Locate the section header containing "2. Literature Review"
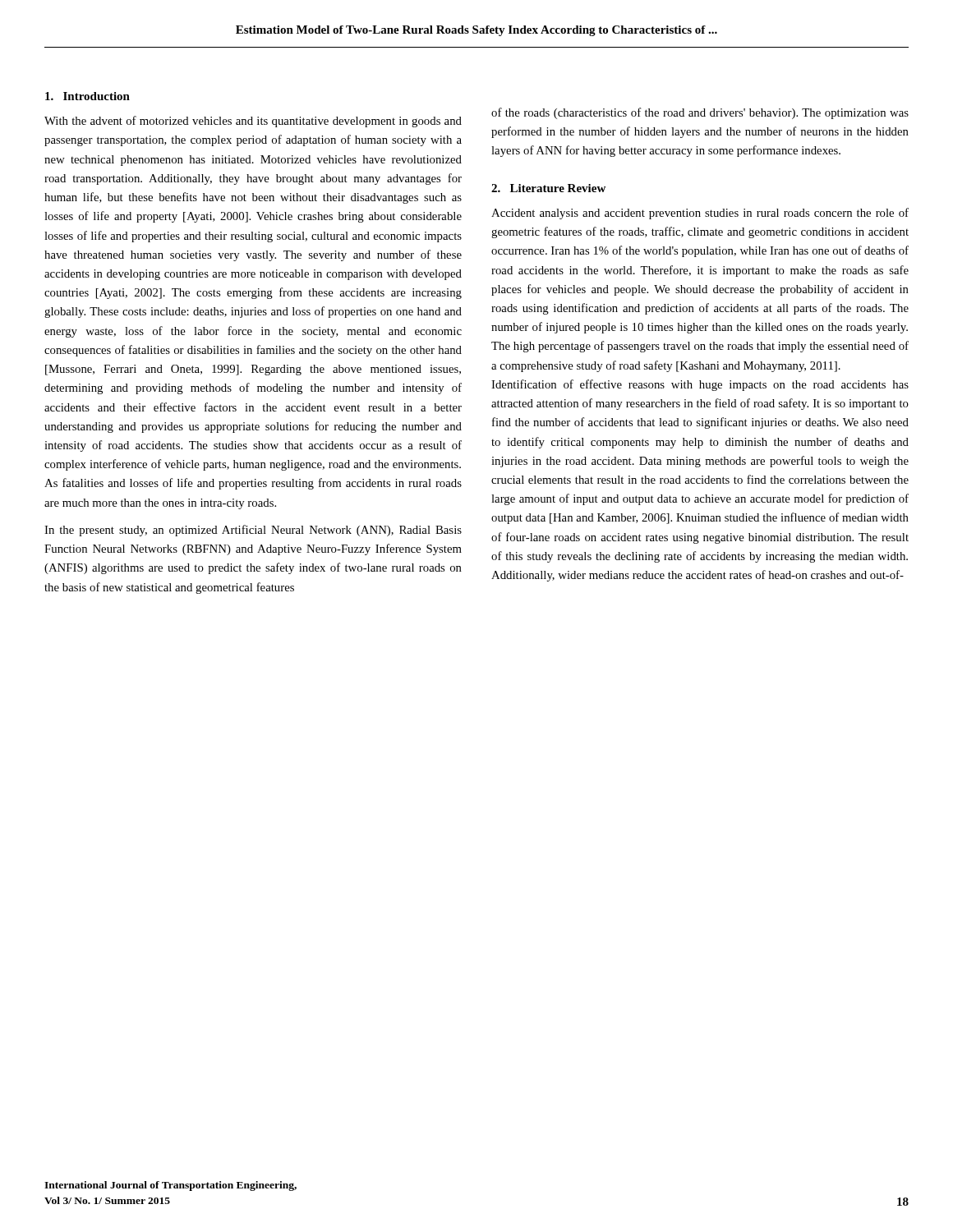This screenshot has height=1232, width=953. [x=548, y=188]
